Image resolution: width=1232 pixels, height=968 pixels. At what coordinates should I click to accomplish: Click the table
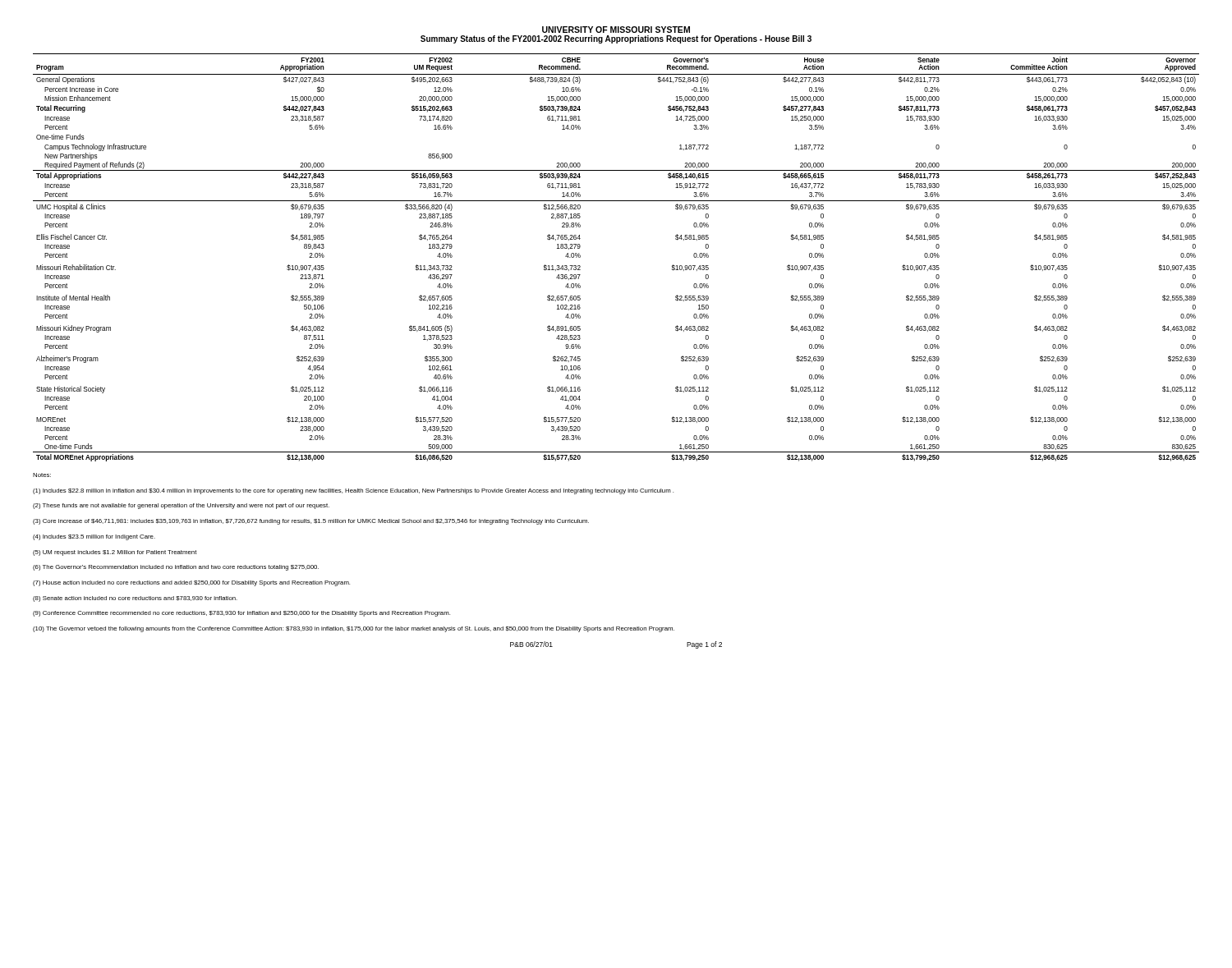pos(616,258)
